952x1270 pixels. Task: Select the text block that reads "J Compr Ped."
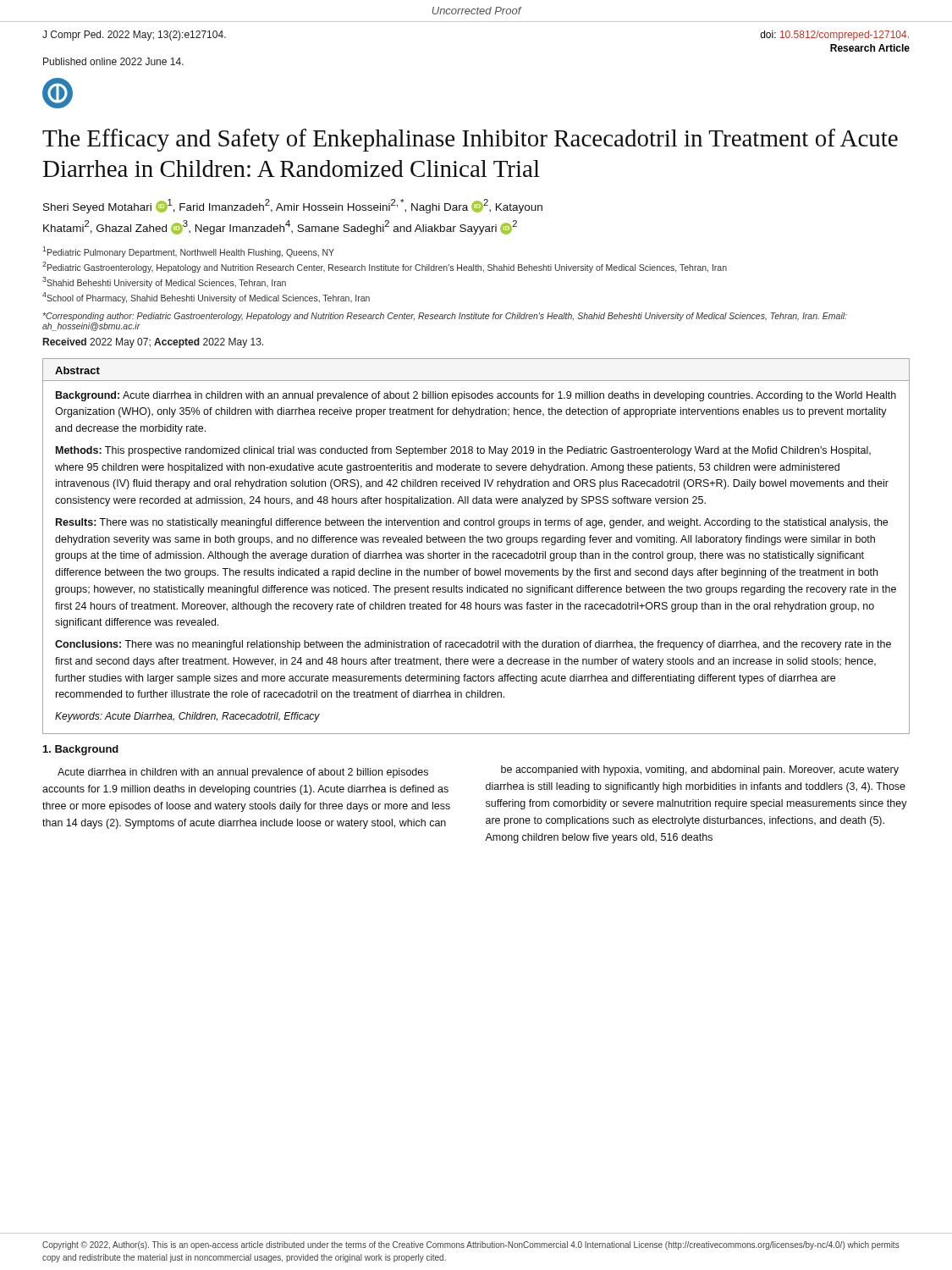tap(134, 35)
